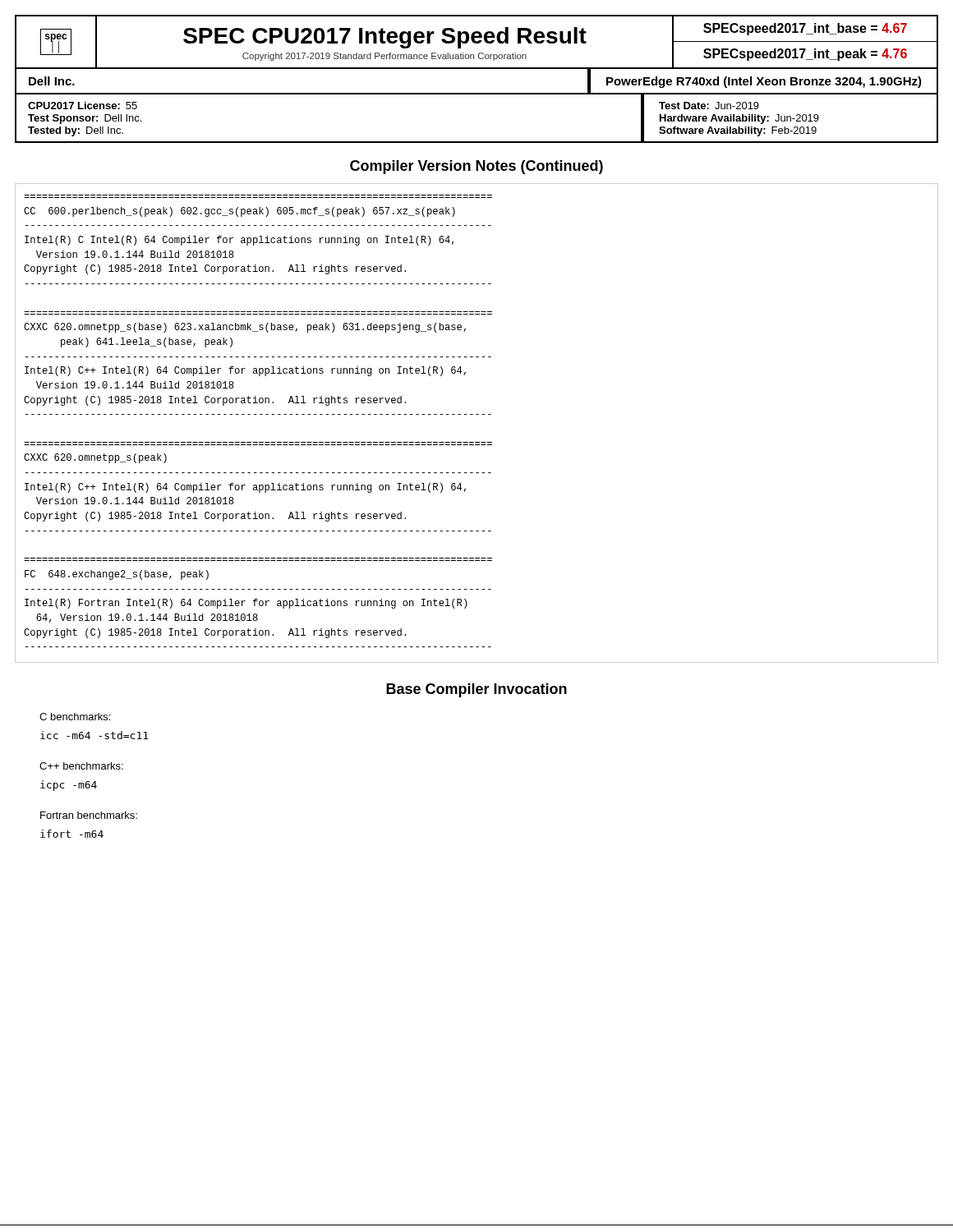The height and width of the screenshot is (1232, 953).
Task: Click on the text block that says "PowerEdge R740xd (Intel Xeon Bronze"
Action: pos(764,81)
